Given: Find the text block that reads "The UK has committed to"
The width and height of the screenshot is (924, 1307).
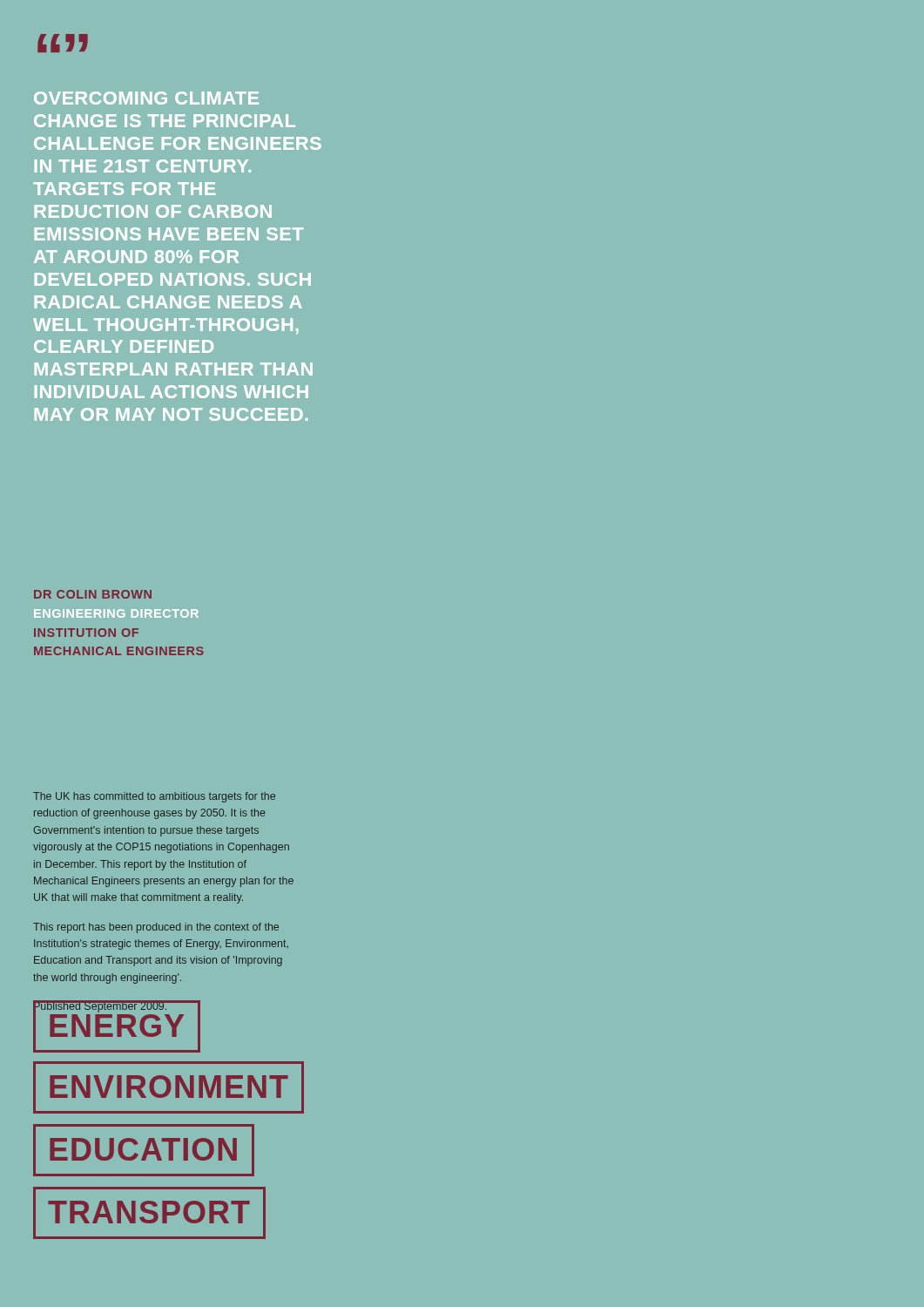Looking at the screenshot, I should pyautogui.click(x=164, y=902).
